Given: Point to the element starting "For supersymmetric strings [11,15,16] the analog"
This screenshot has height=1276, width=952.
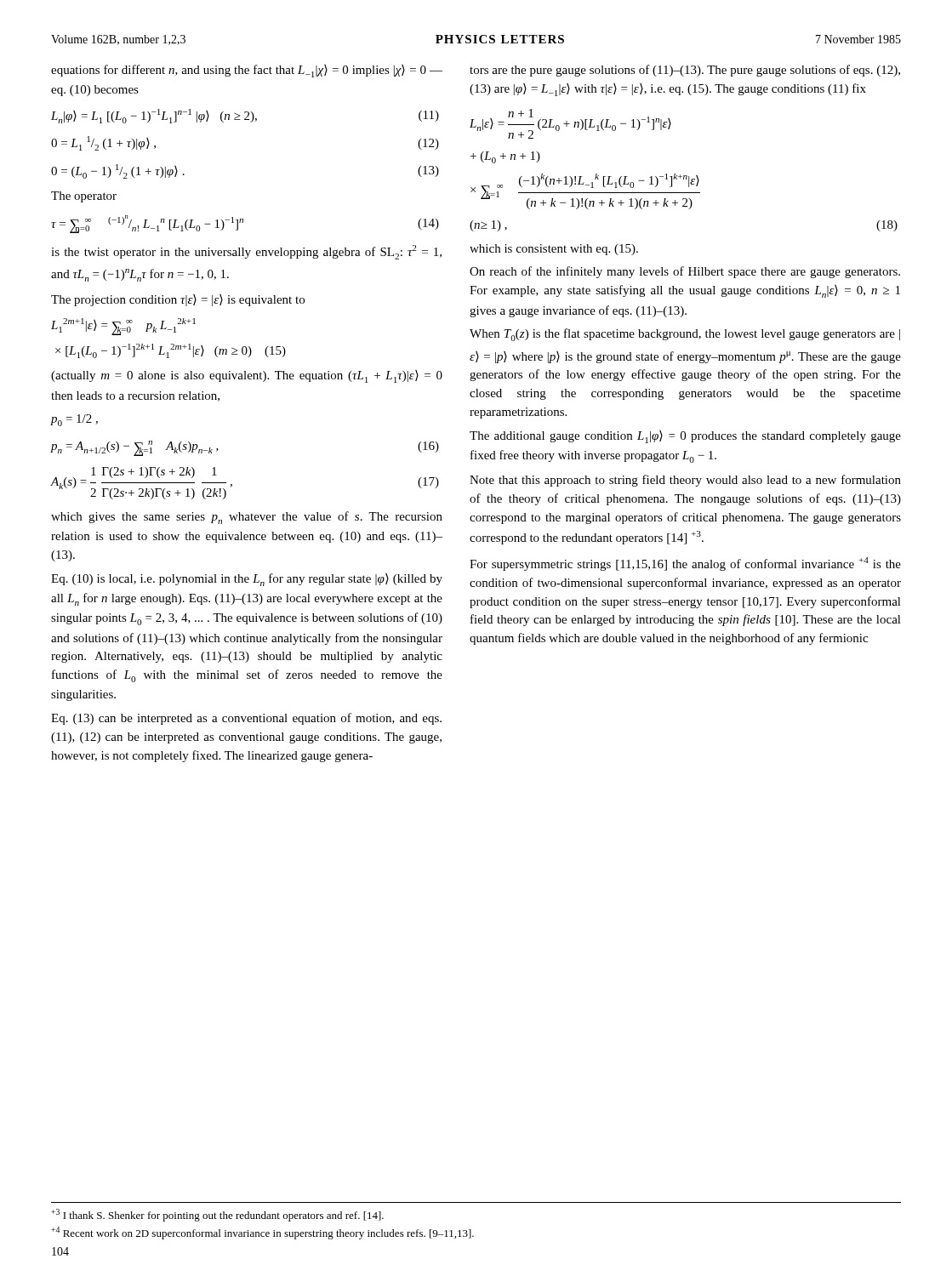Looking at the screenshot, I should pos(685,600).
